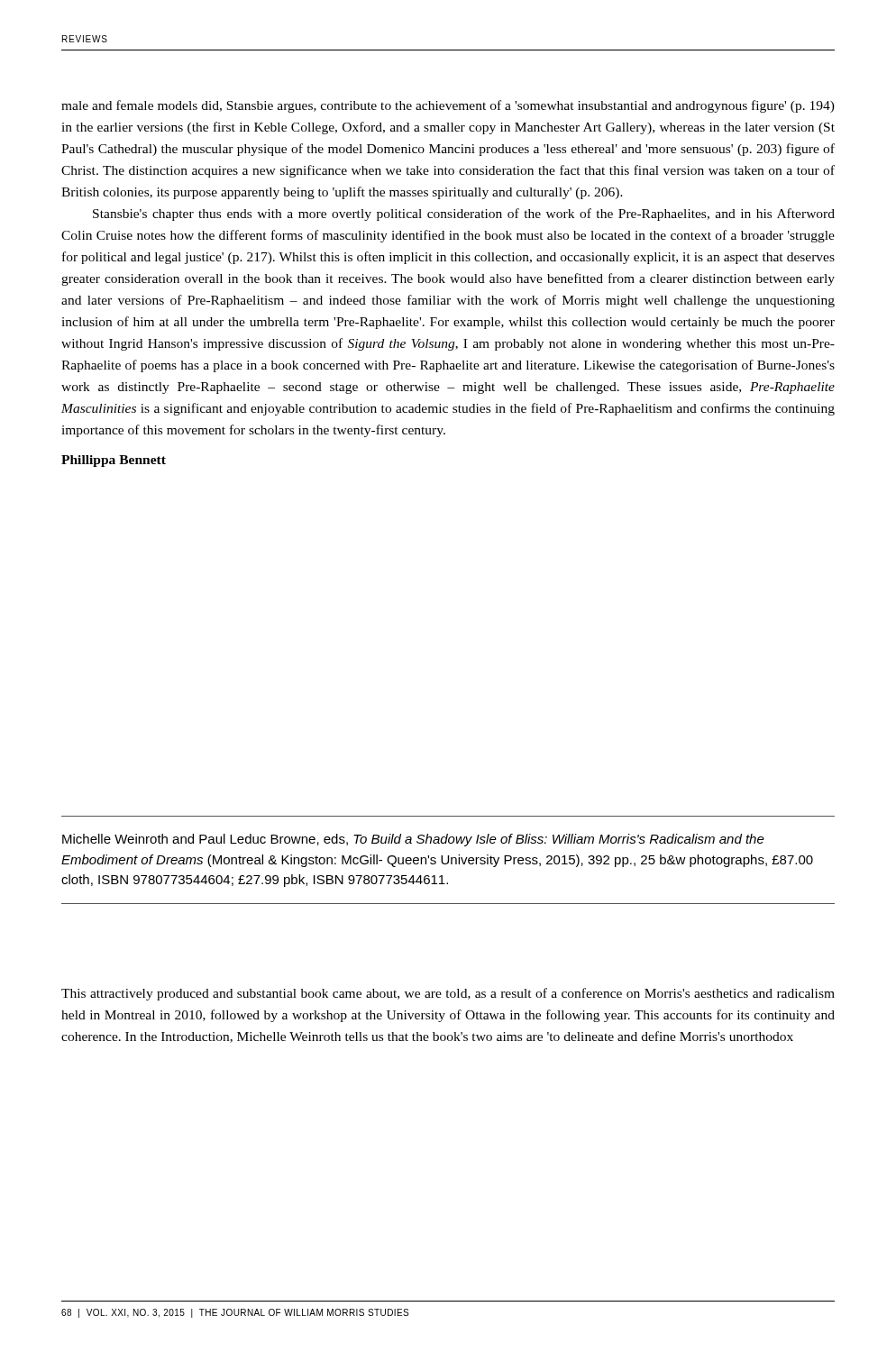Image resolution: width=896 pixels, height=1352 pixels.
Task: Click on the element starting "This attractively produced and substantial book came about,"
Action: tap(448, 1015)
